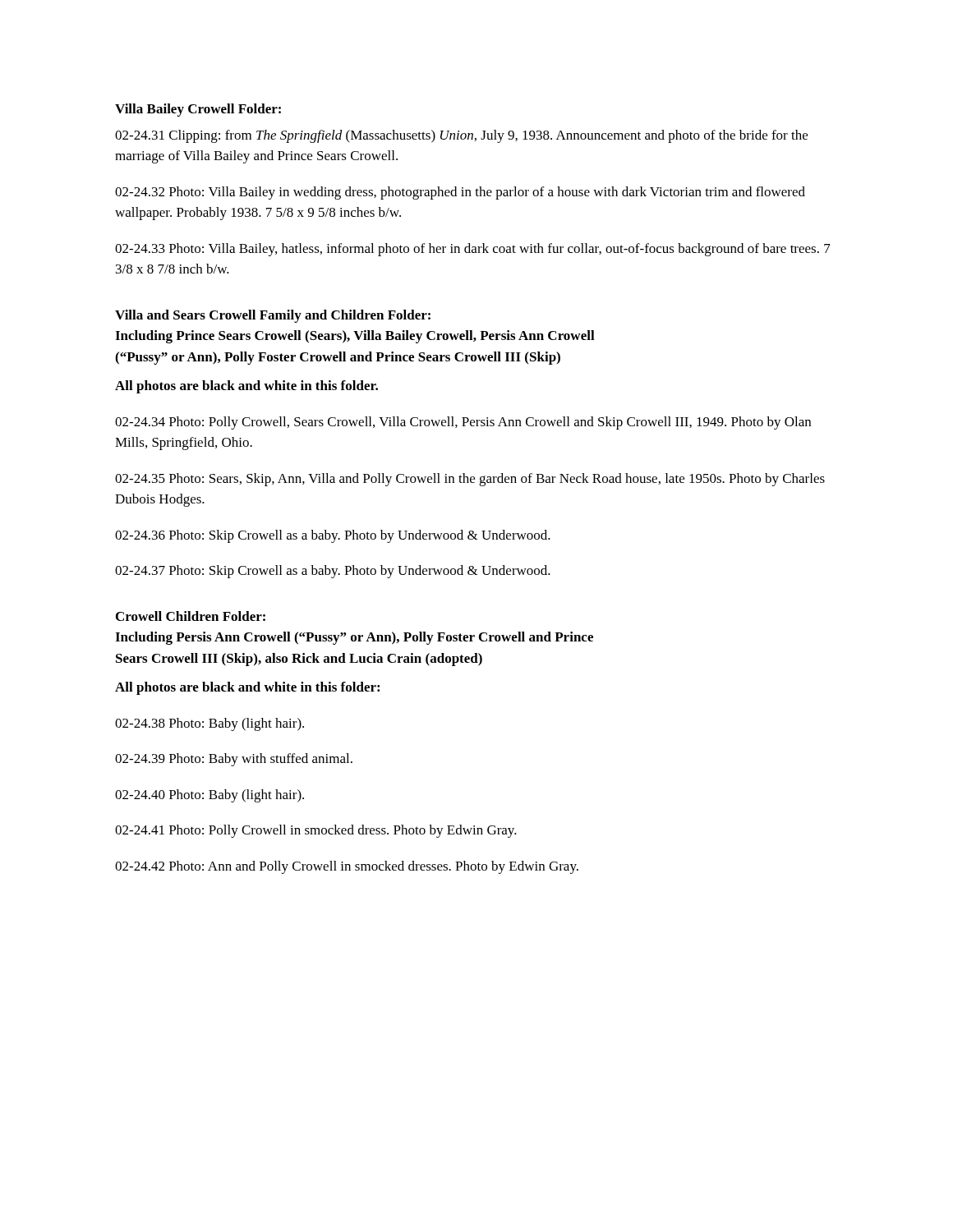953x1232 pixels.
Task: Point to the passage starting "02-24.34 Photo: Polly Crowell, Sears"
Action: (463, 432)
